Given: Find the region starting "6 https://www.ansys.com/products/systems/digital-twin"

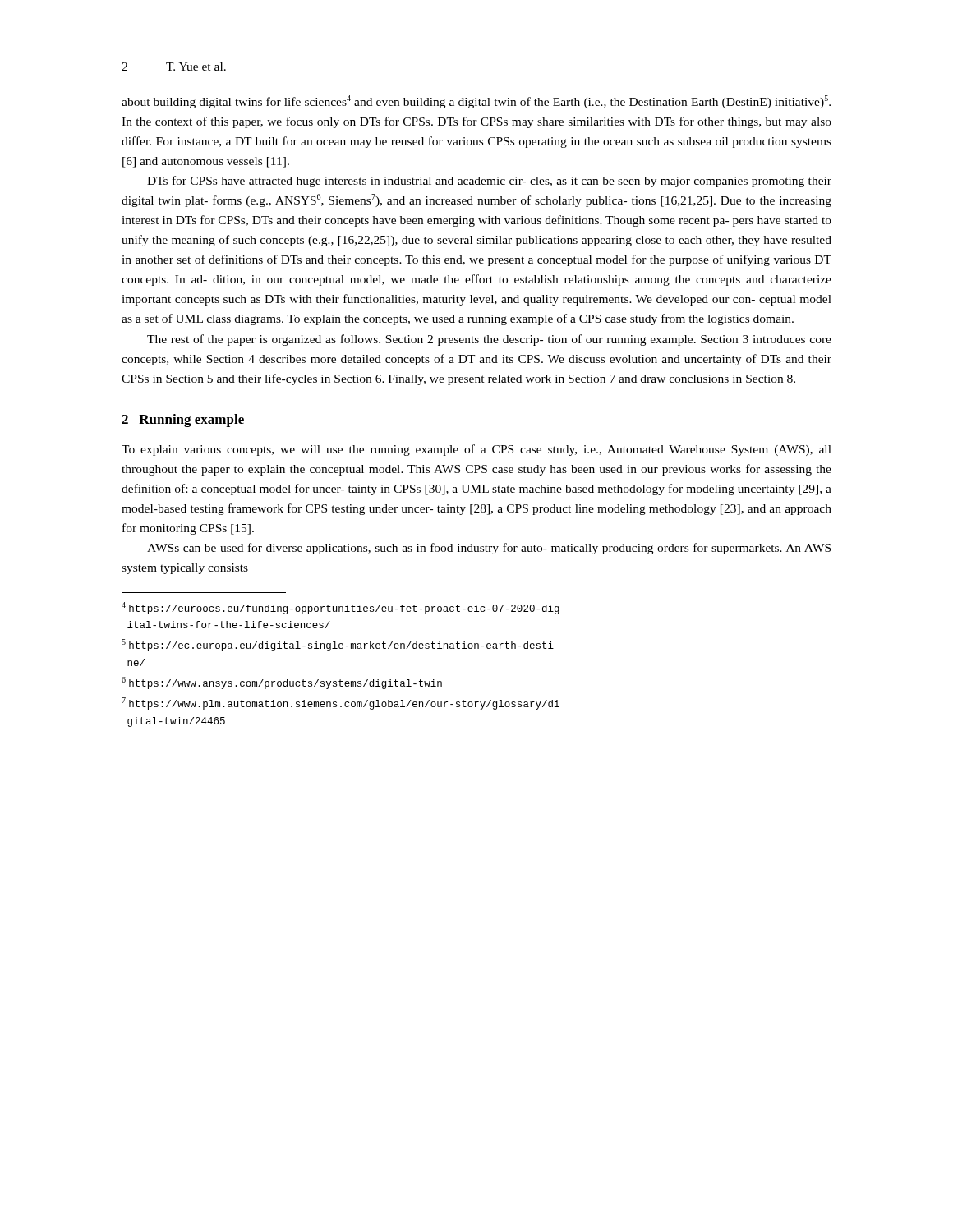Looking at the screenshot, I should [x=282, y=683].
